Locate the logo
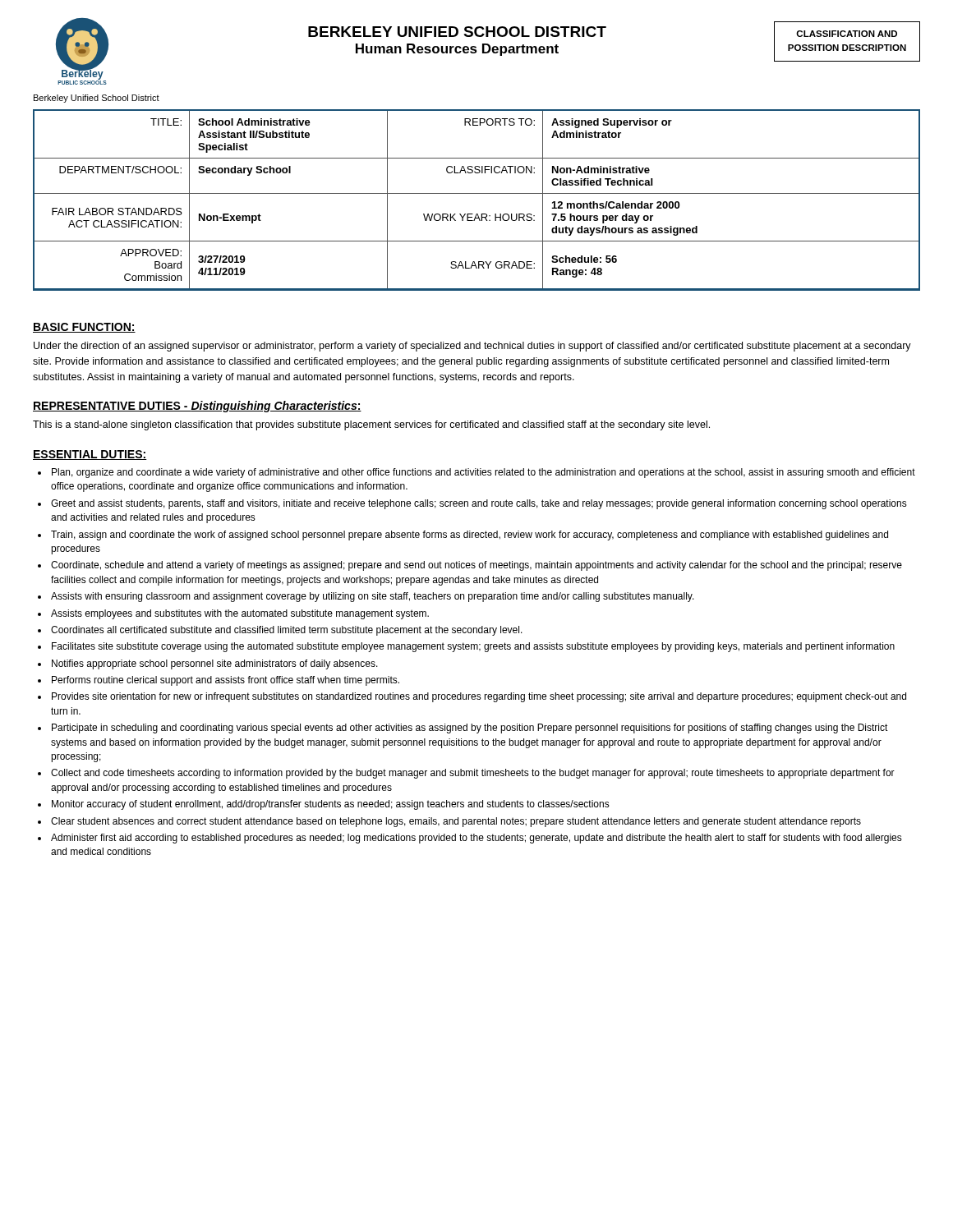Viewport: 953px width, 1232px height. click(86, 53)
